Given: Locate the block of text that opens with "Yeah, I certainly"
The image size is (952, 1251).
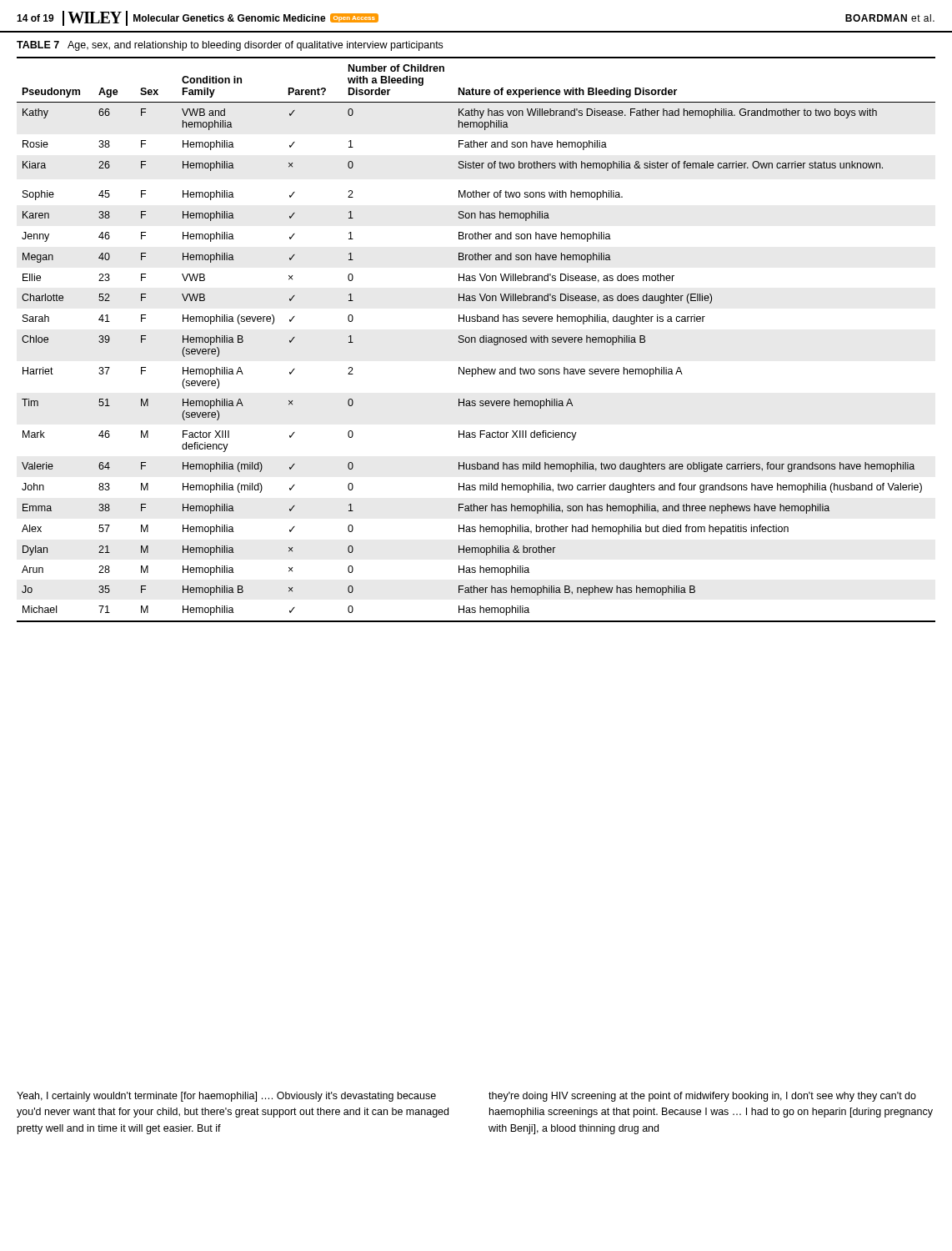Looking at the screenshot, I should (x=233, y=1112).
